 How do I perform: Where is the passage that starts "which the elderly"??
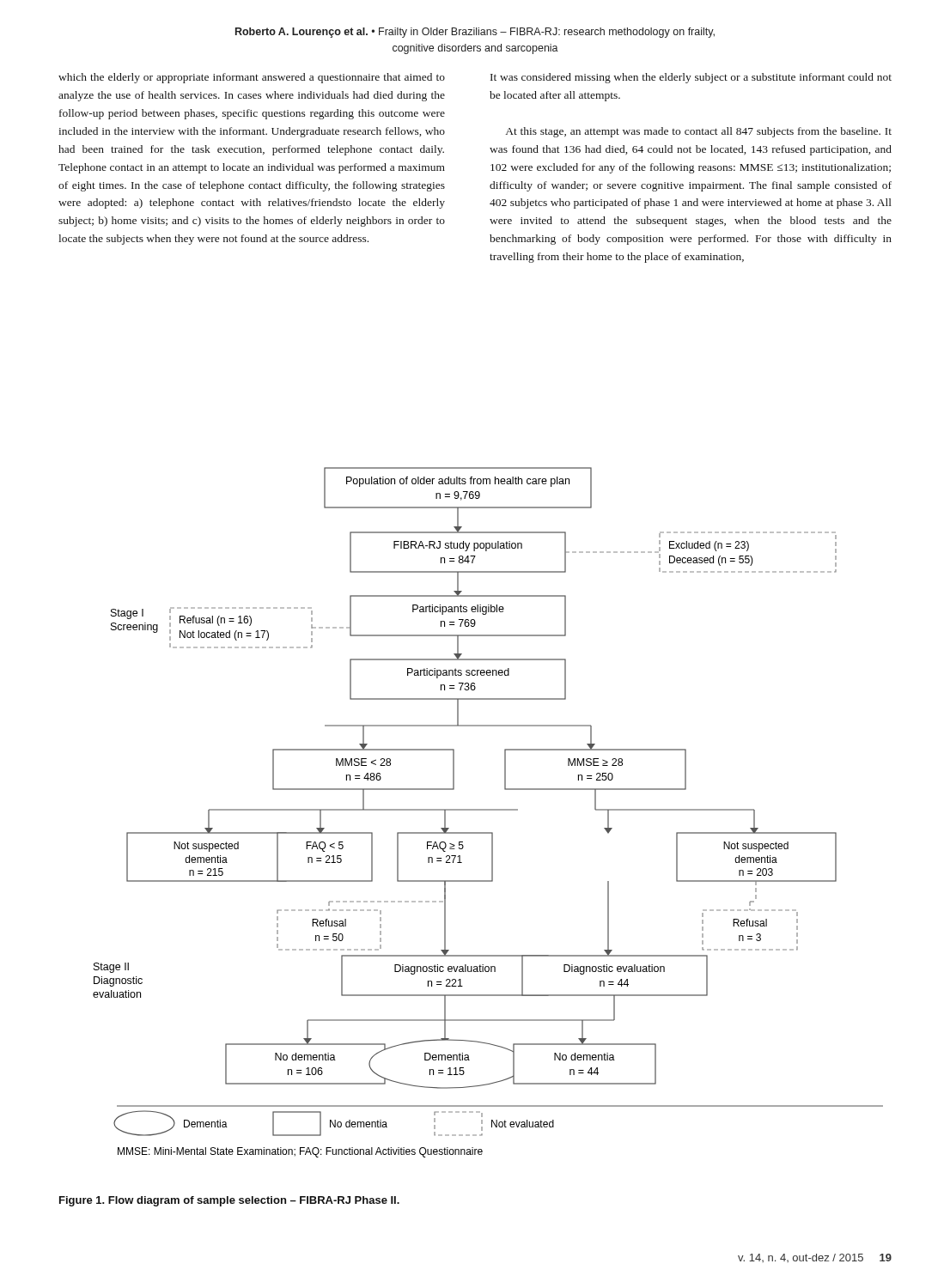(x=252, y=158)
